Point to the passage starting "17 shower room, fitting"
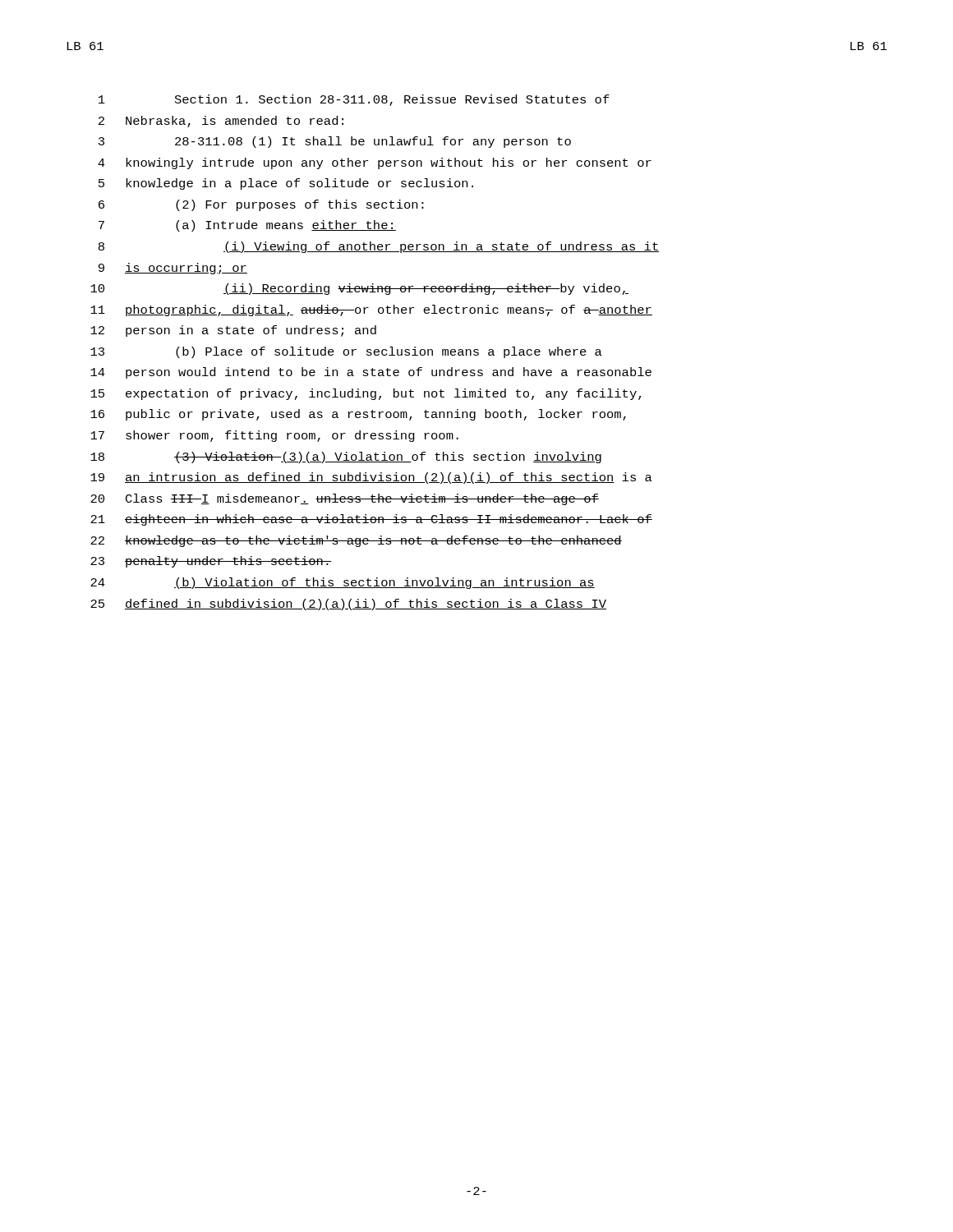Viewport: 953px width, 1232px height. point(274,436)
